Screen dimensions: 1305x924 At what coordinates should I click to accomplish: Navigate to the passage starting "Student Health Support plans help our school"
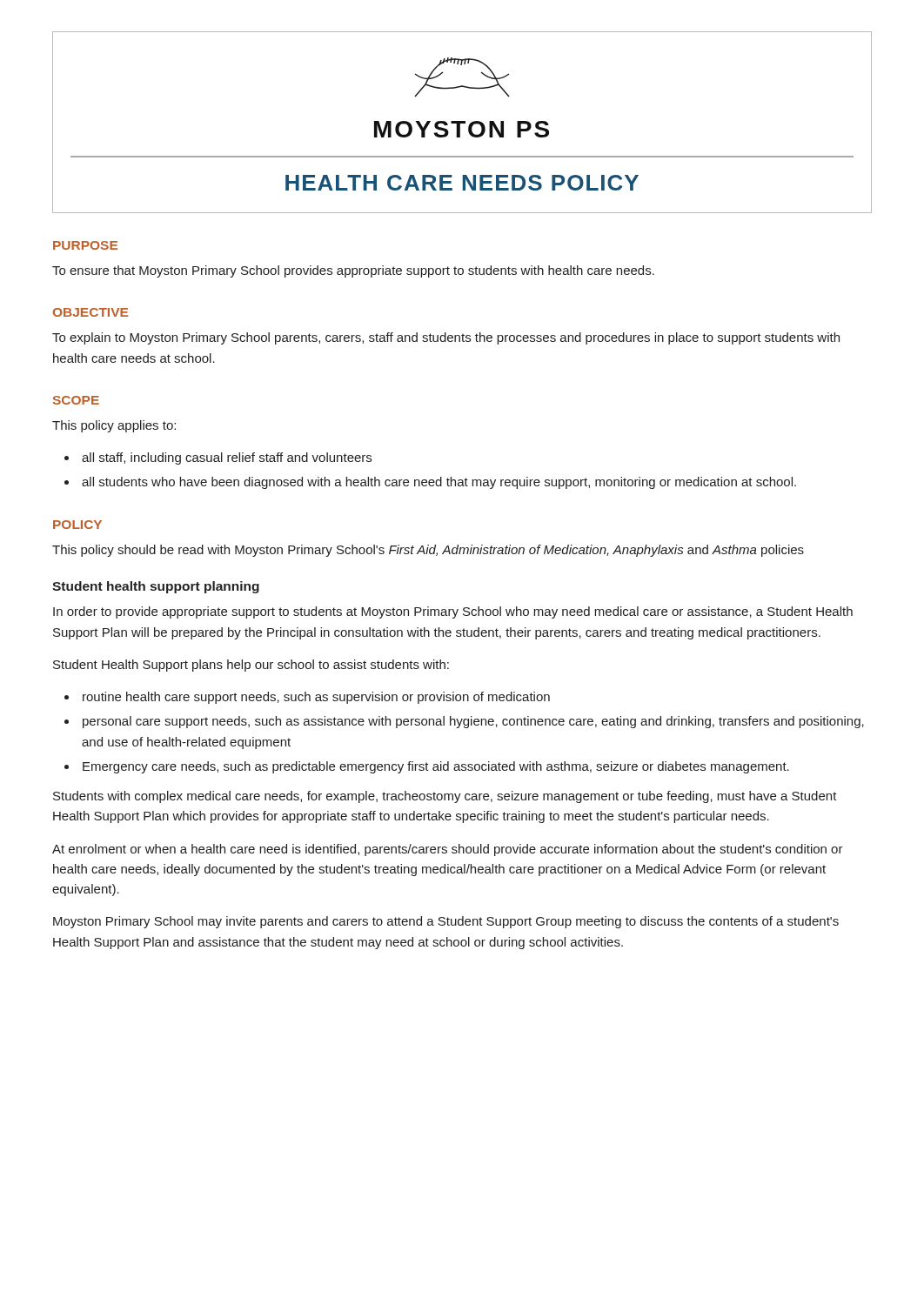click(x=251, y=664)
